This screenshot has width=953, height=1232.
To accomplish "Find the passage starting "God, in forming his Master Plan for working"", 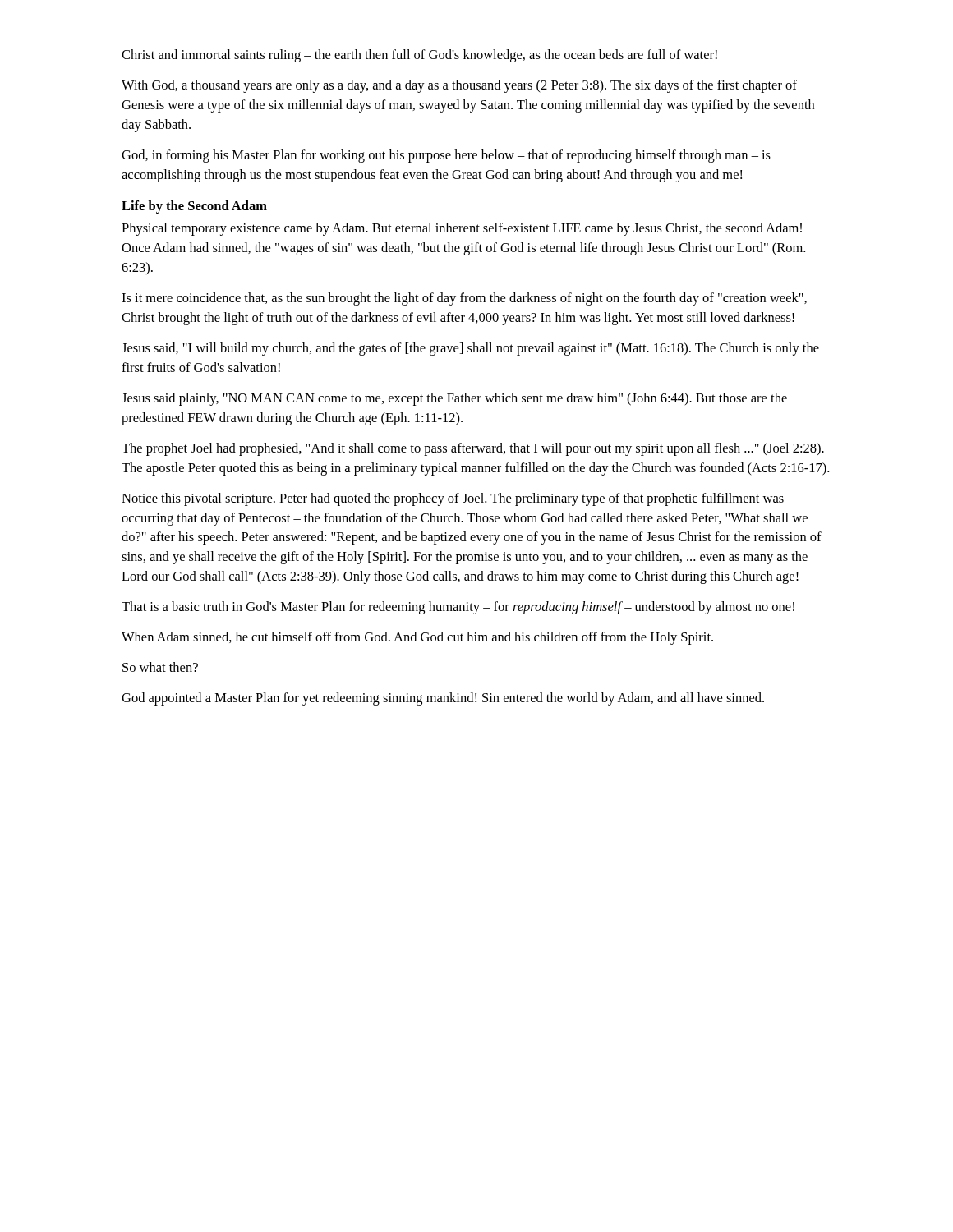I will click(x=446, y=164).
